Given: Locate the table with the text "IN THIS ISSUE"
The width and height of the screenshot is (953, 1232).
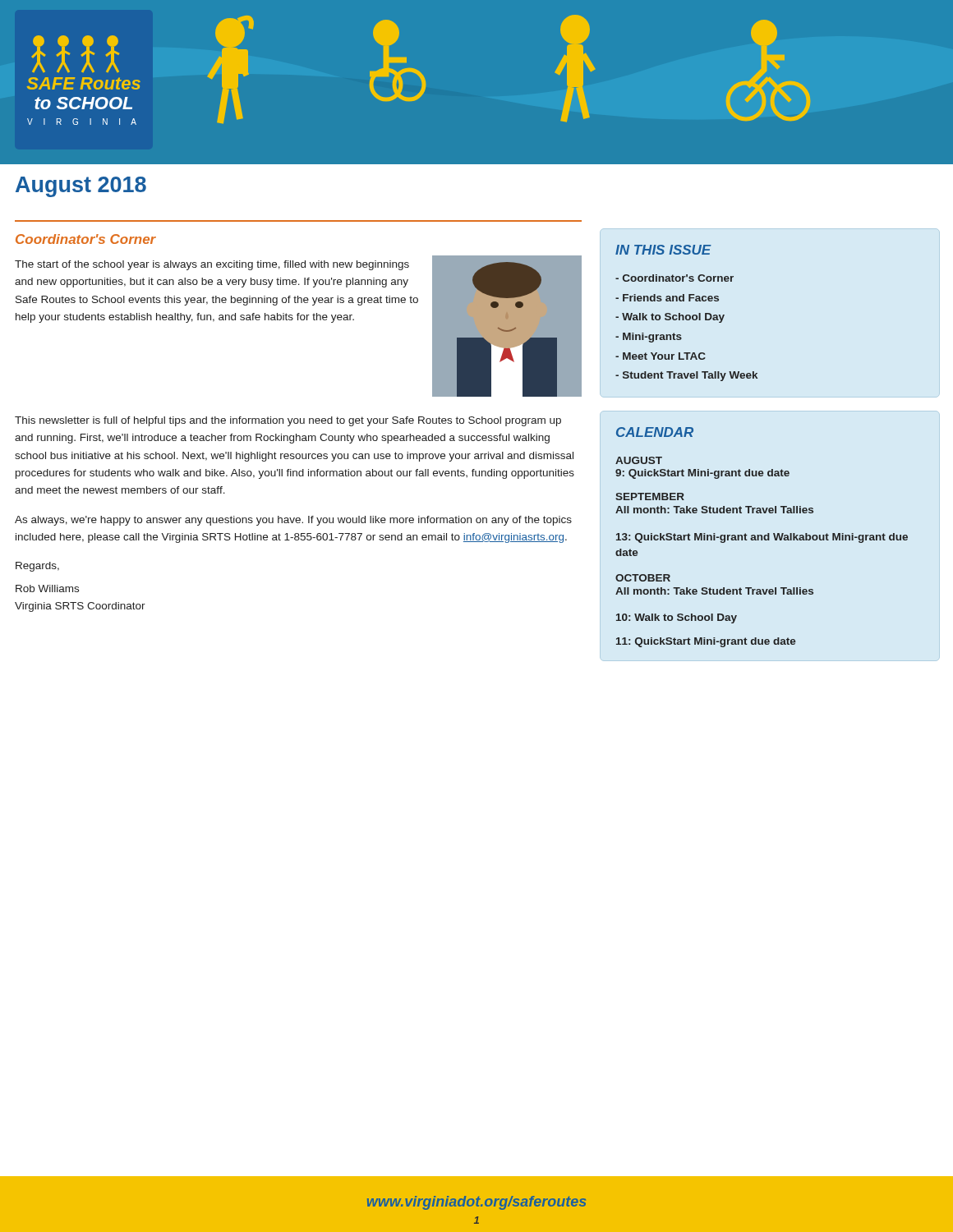Looking at the screenshot, I should click(770, 313).
